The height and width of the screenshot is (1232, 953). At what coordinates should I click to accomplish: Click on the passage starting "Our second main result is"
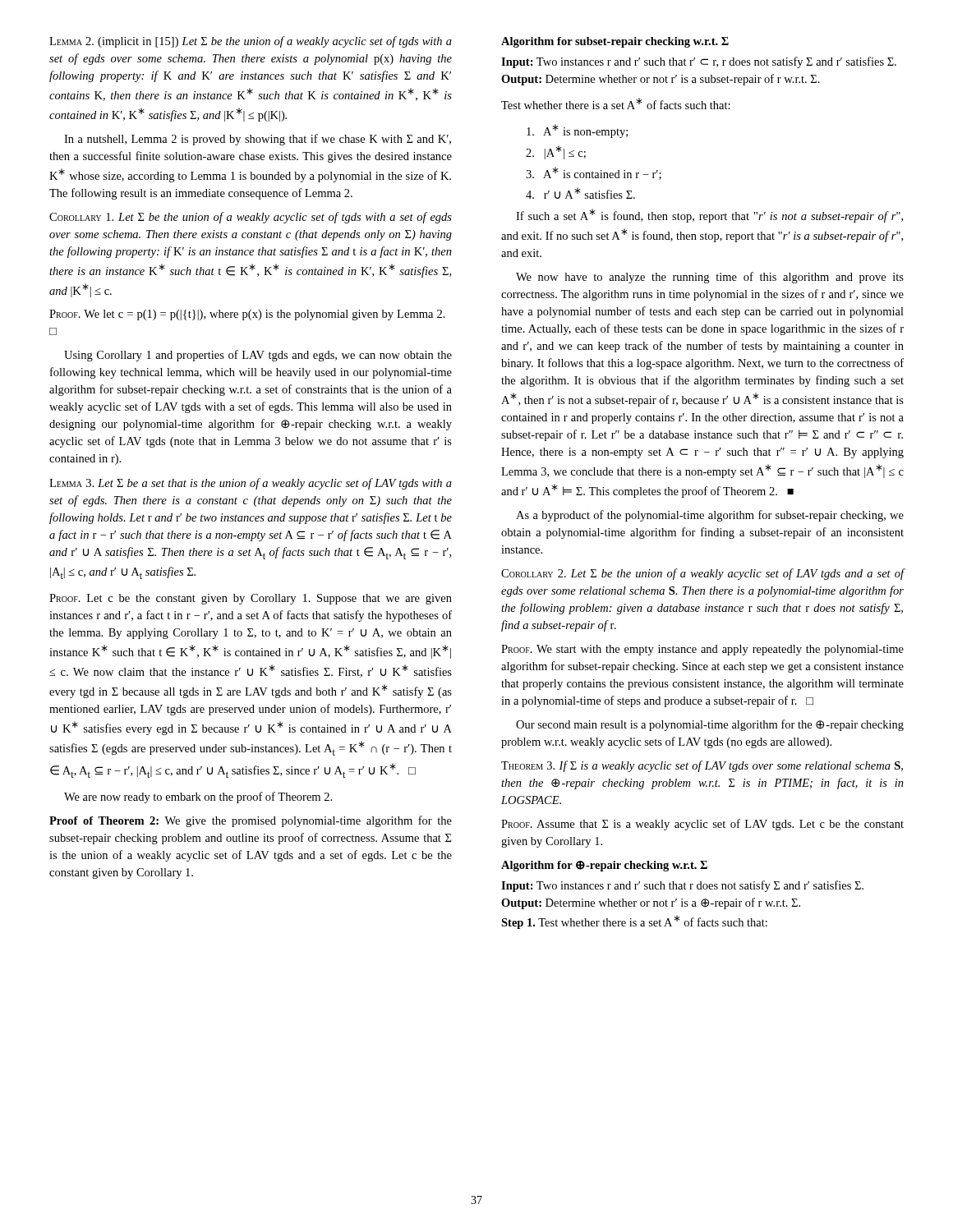pos(702,733)
